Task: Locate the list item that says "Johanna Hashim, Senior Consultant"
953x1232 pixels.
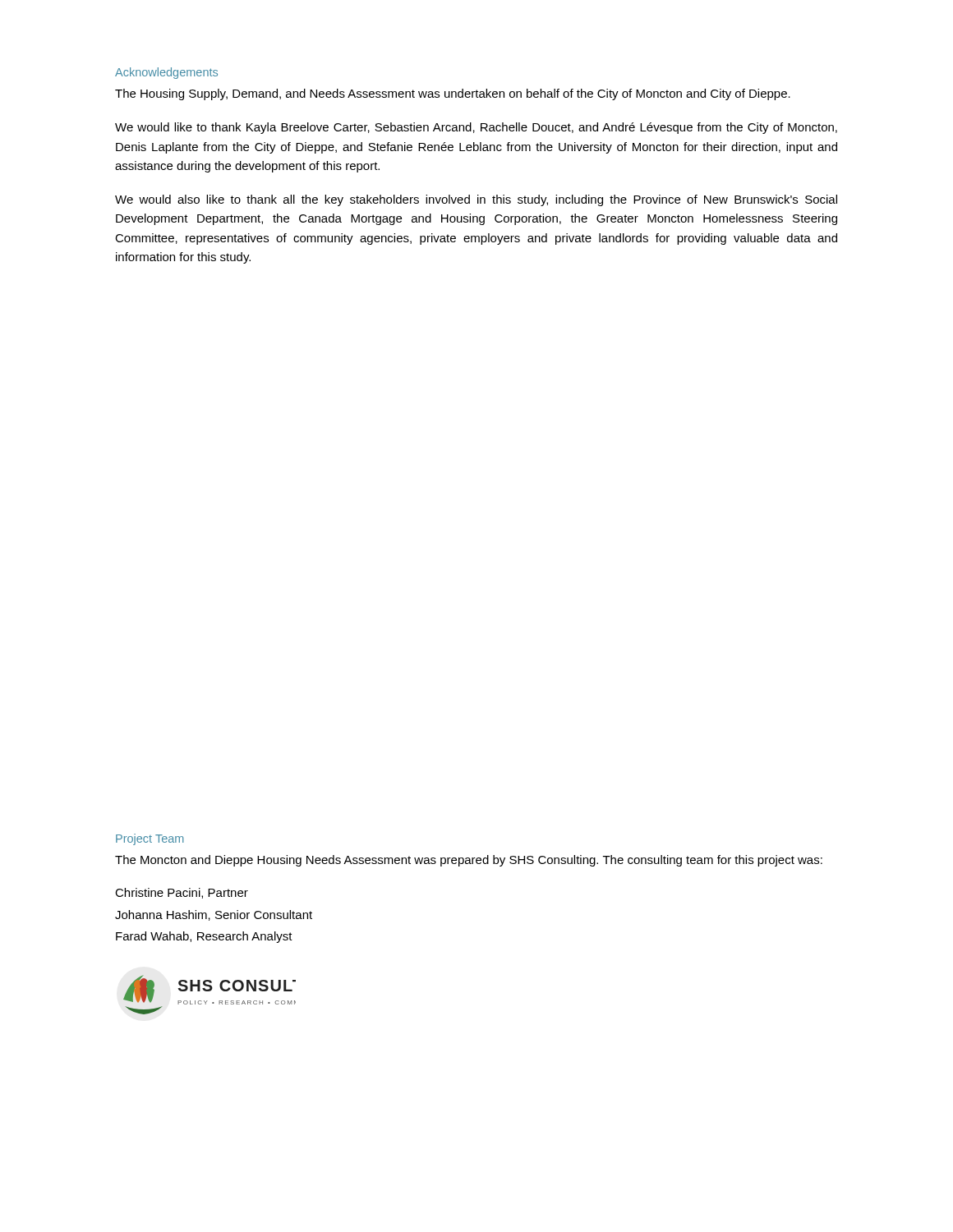Action: tap(214, 914)
